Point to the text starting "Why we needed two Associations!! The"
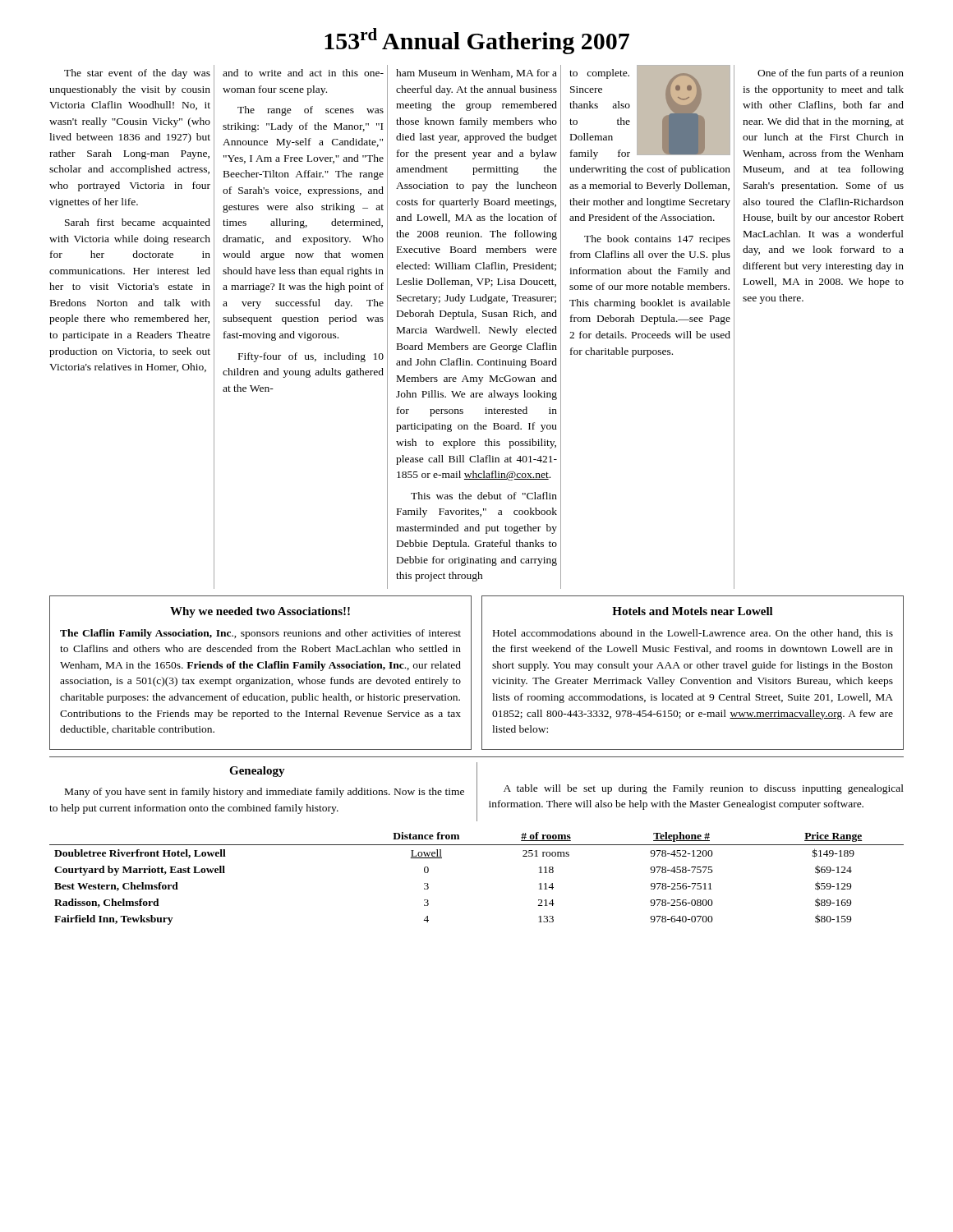The image size is (953, 1232). click(x=260, y=670)
